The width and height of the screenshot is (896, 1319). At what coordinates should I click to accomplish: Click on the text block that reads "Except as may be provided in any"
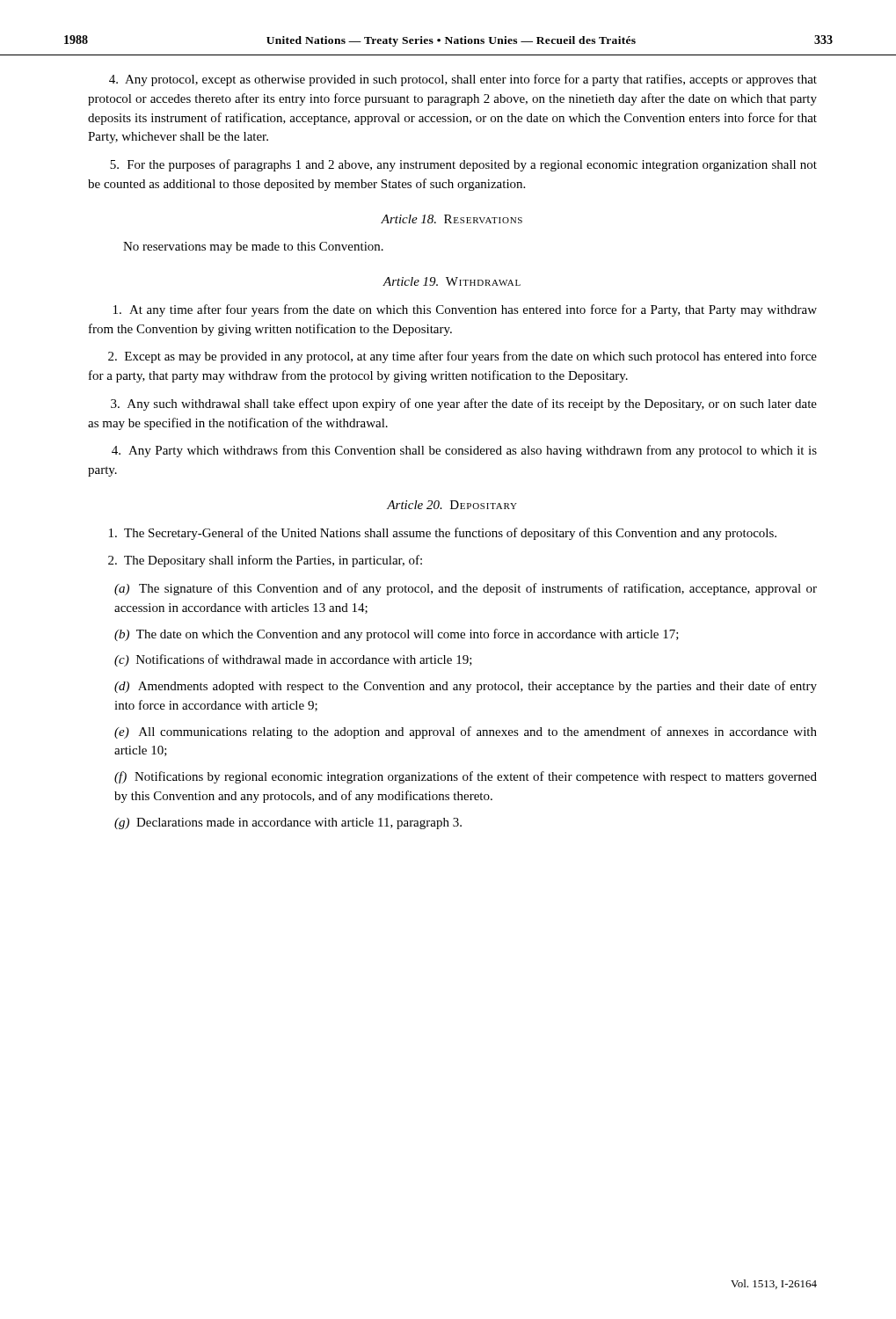point(452,366)
